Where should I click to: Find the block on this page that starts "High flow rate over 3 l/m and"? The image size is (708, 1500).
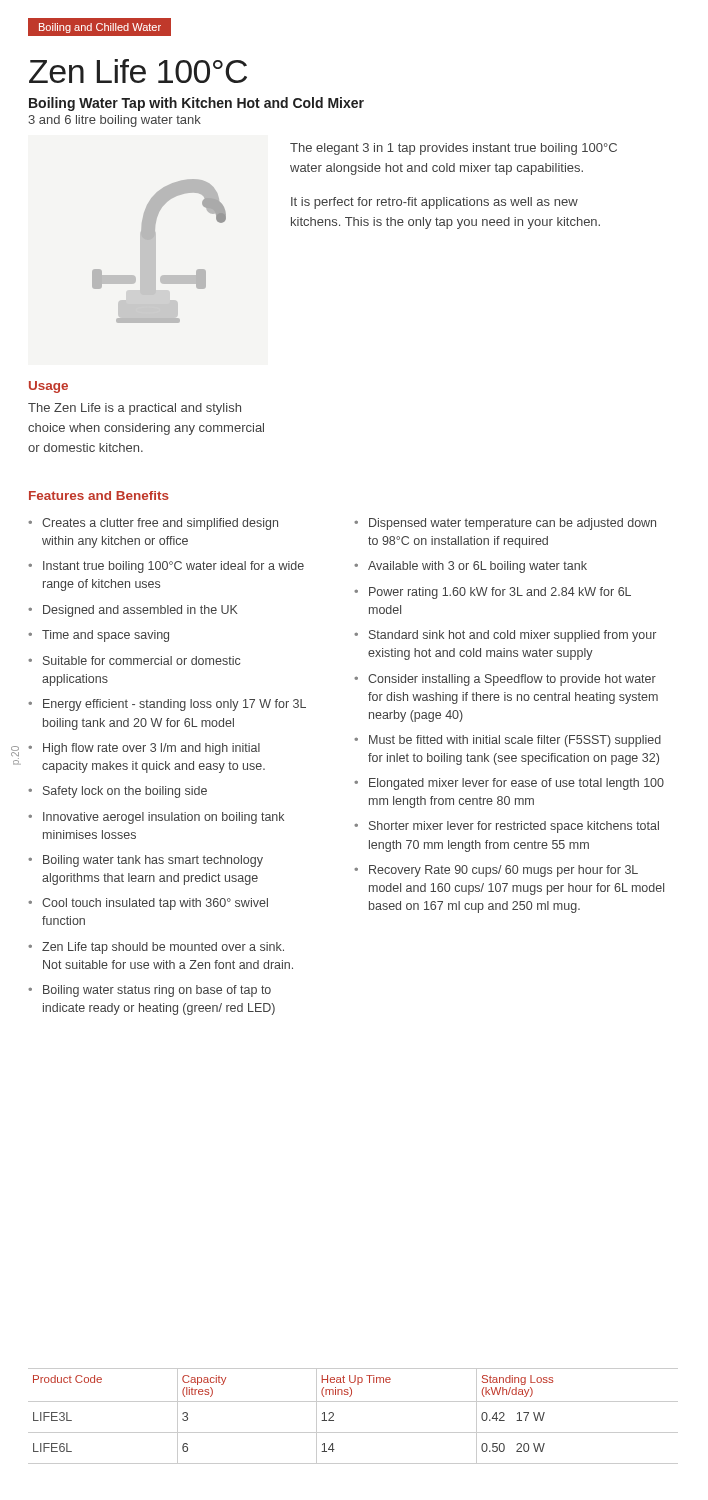pyautogui.click(x=175, y=757)
